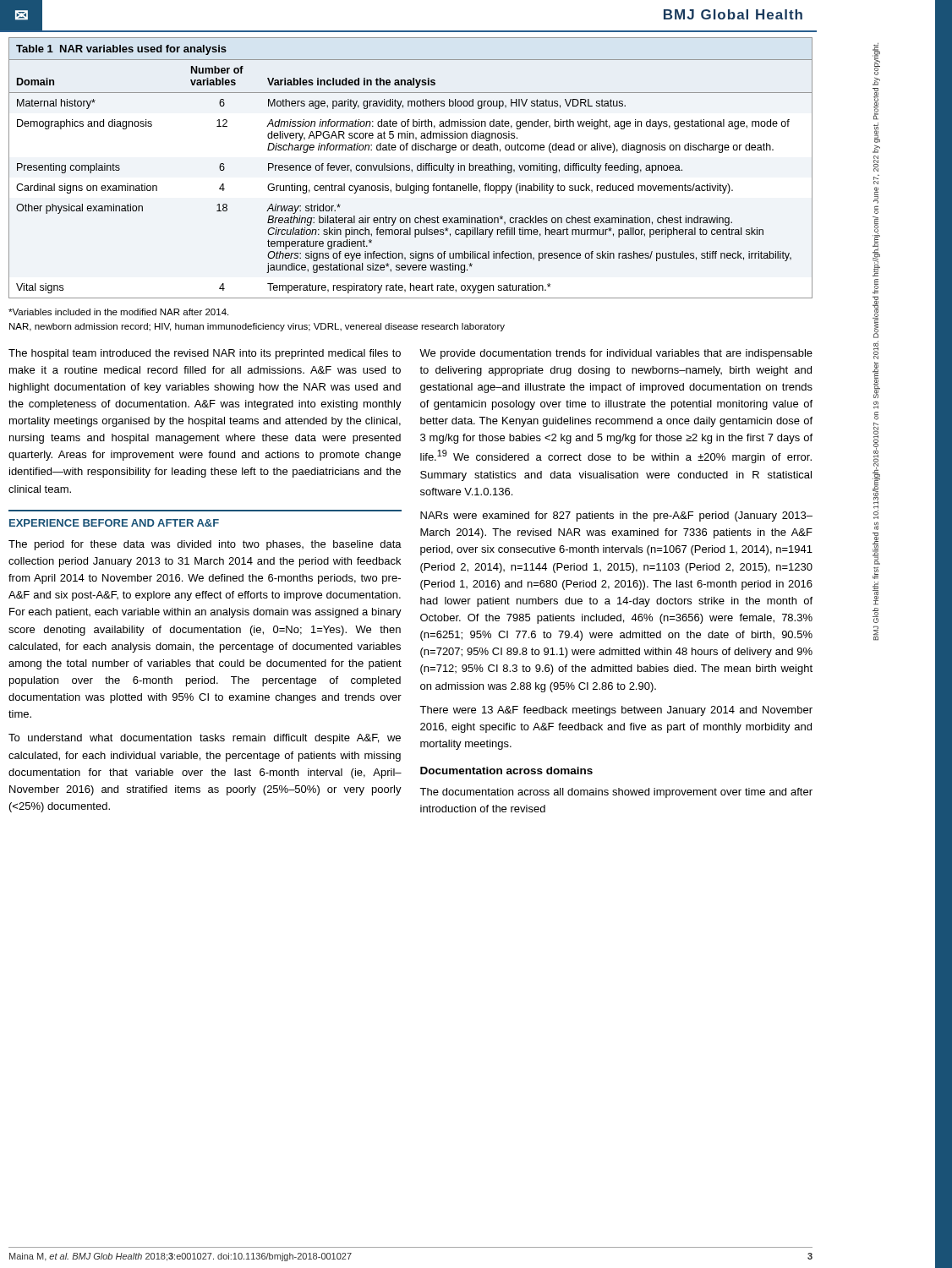Locate the text block with the text "The documentation across all domains showed"
Viewport: 952px width, 1268px height.
pyautogui.click(x=616, y=800)
